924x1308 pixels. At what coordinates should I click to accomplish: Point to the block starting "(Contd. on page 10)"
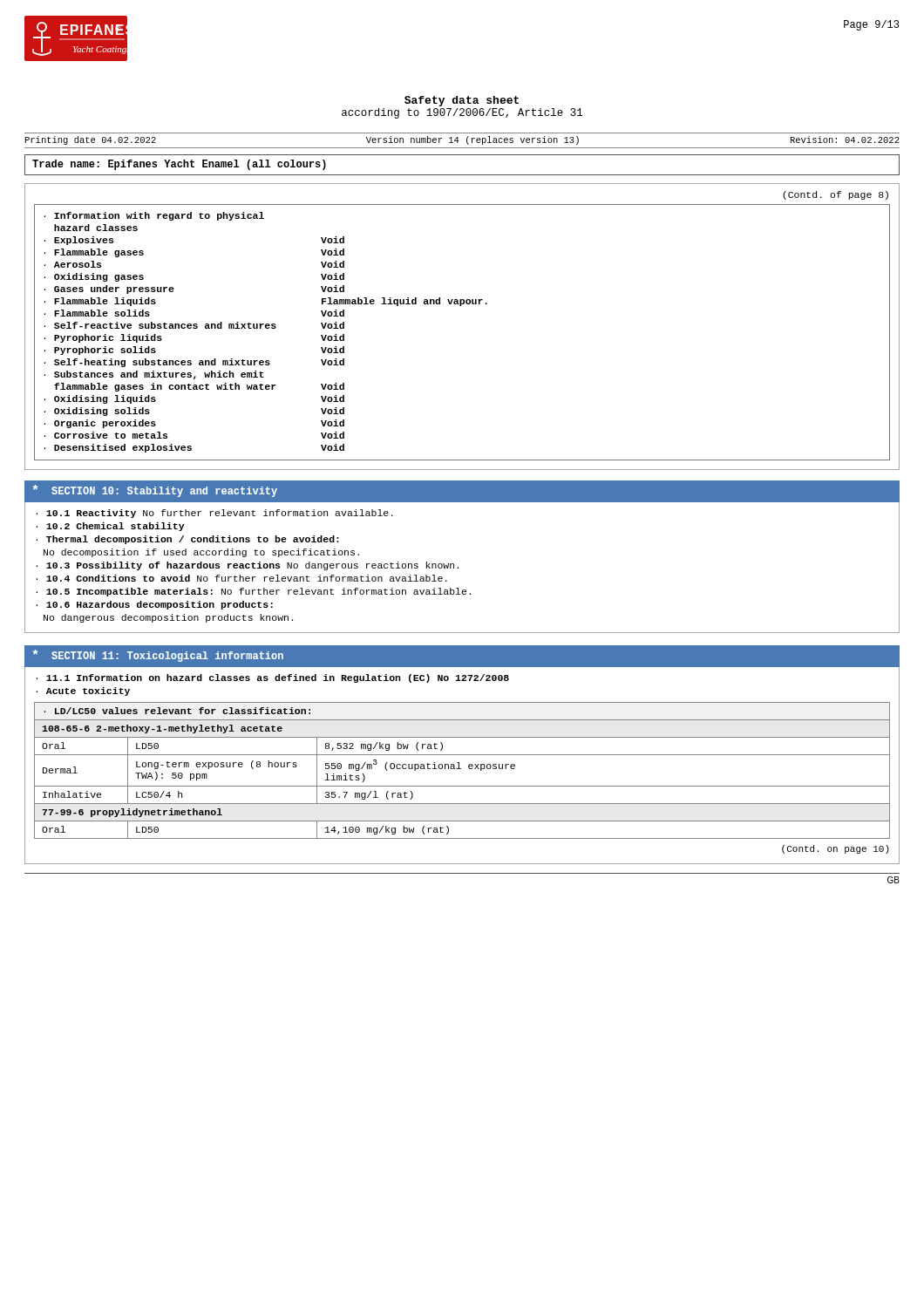click(x=835, y=849)
